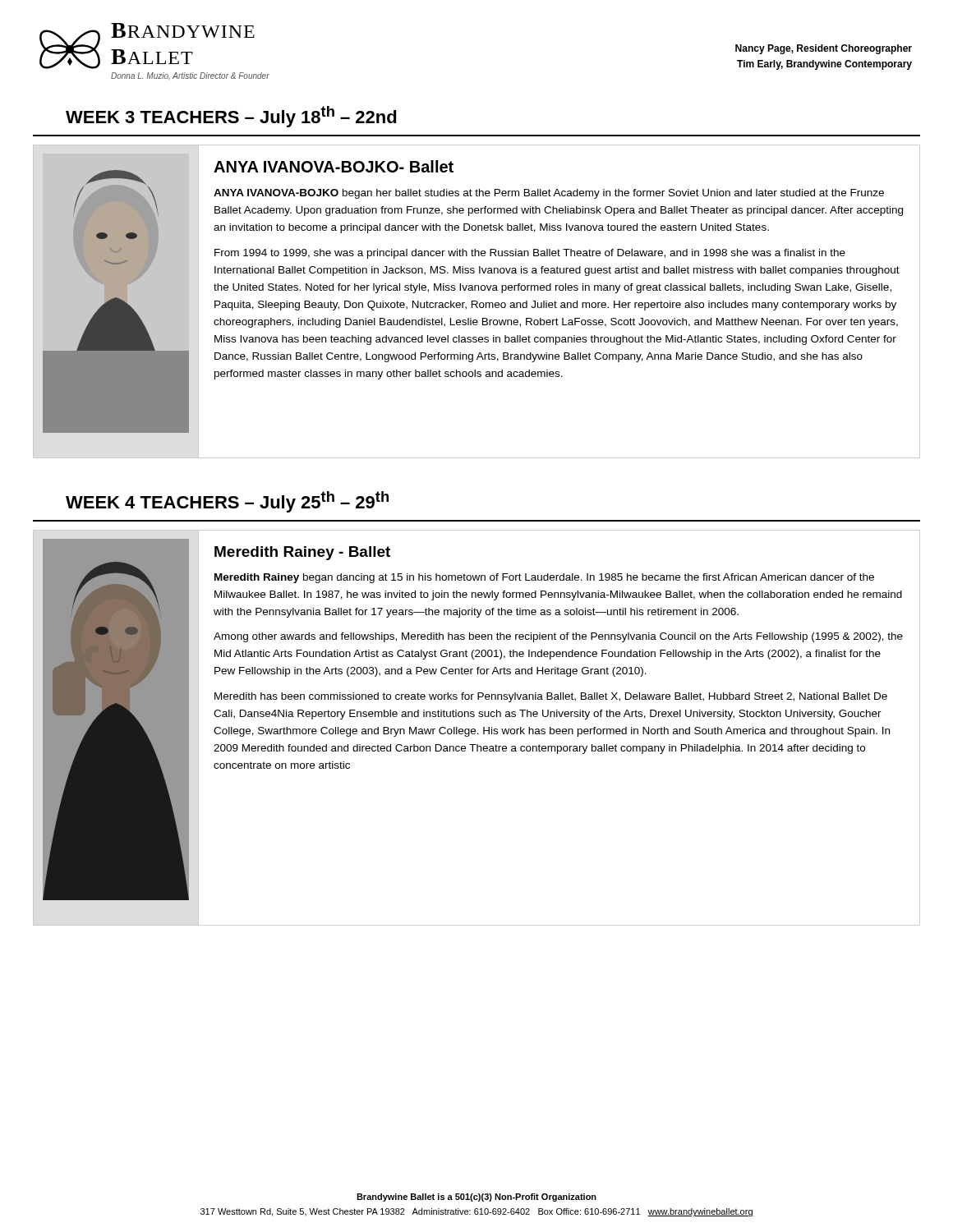Point to the block beginning "Meredith Rainey began"
953x1232 pixels.
559,672
